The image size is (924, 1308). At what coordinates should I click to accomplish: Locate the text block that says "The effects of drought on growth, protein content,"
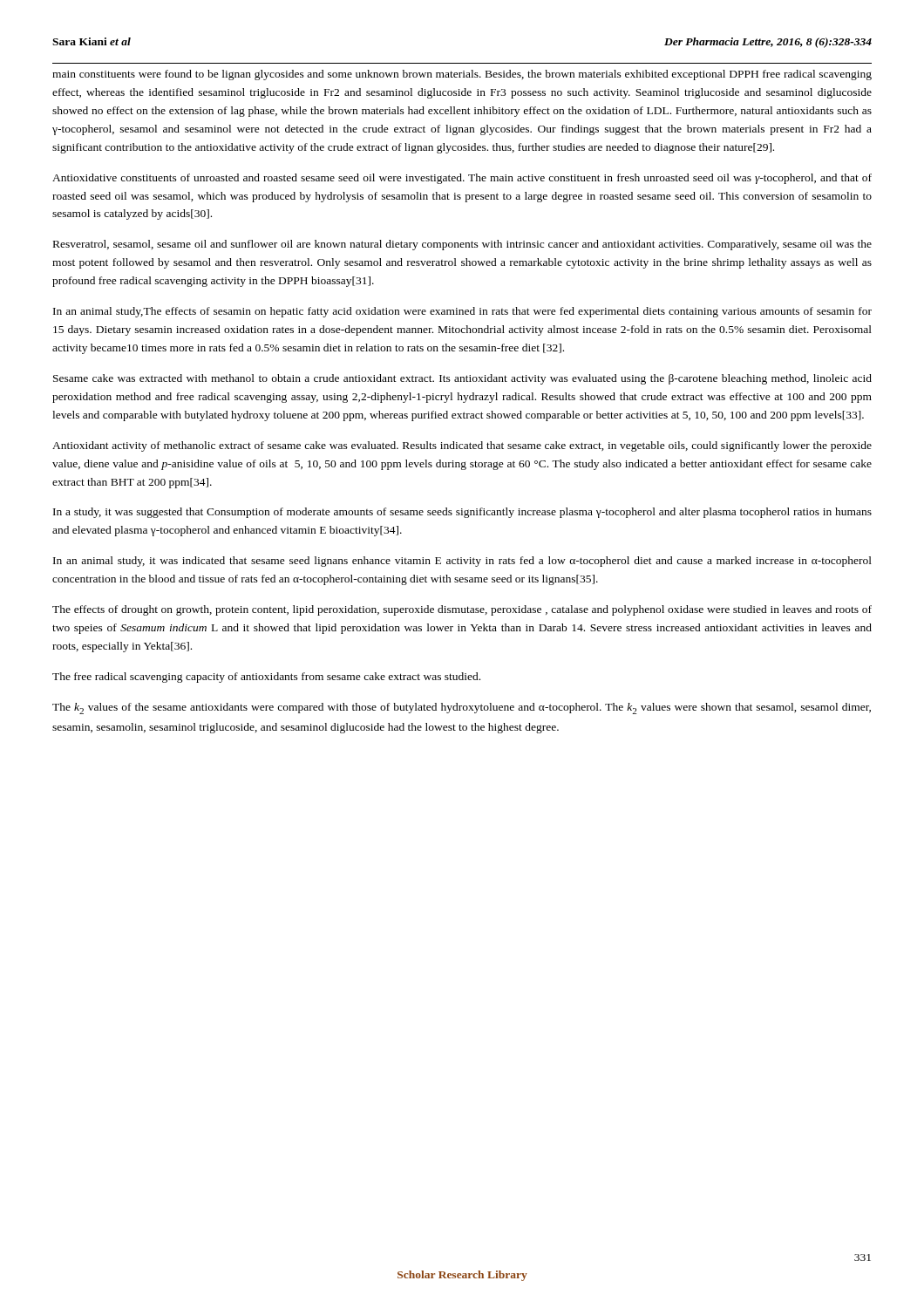[x=462, y=627]
